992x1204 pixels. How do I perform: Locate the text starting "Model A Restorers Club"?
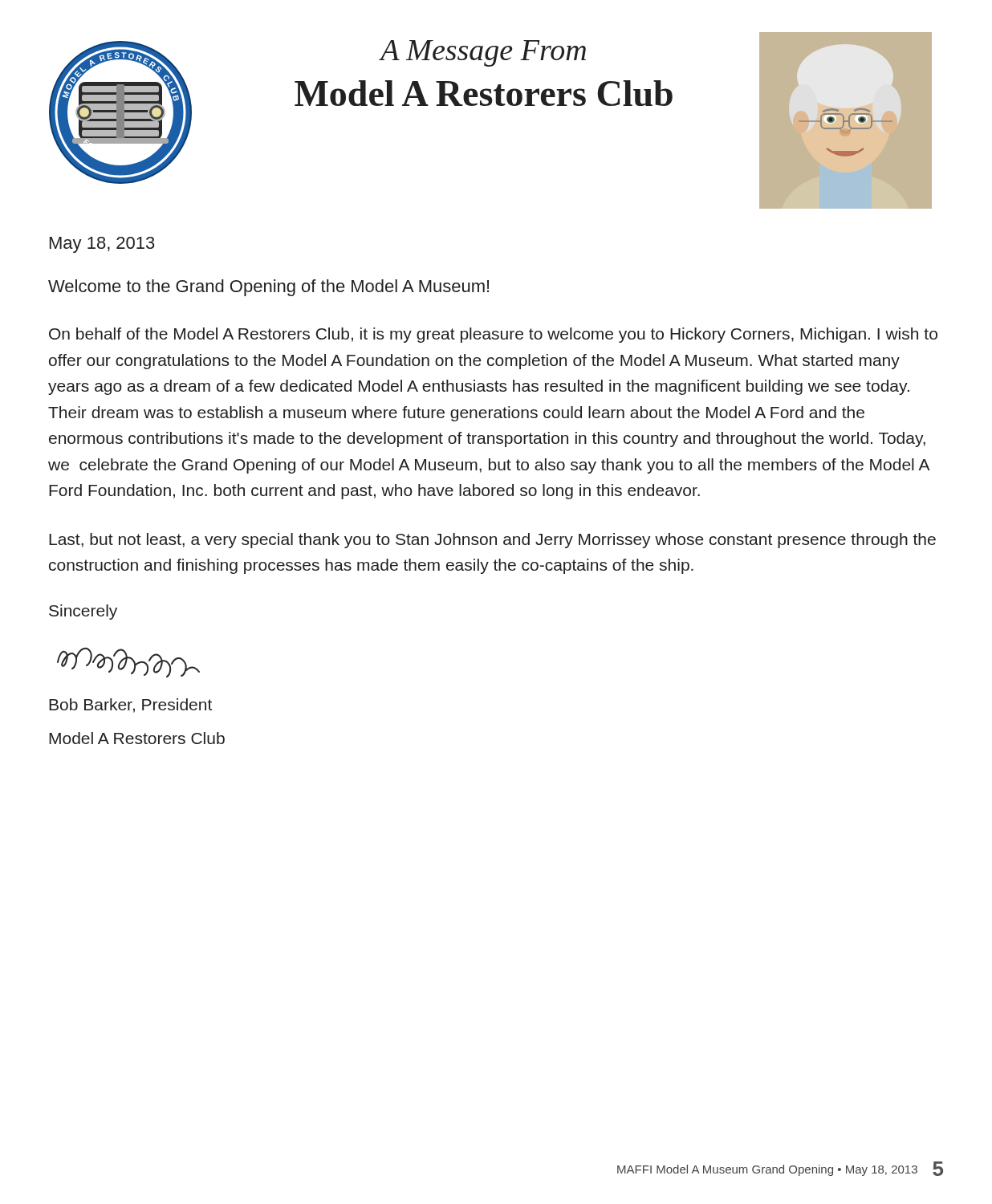point(137,738)
